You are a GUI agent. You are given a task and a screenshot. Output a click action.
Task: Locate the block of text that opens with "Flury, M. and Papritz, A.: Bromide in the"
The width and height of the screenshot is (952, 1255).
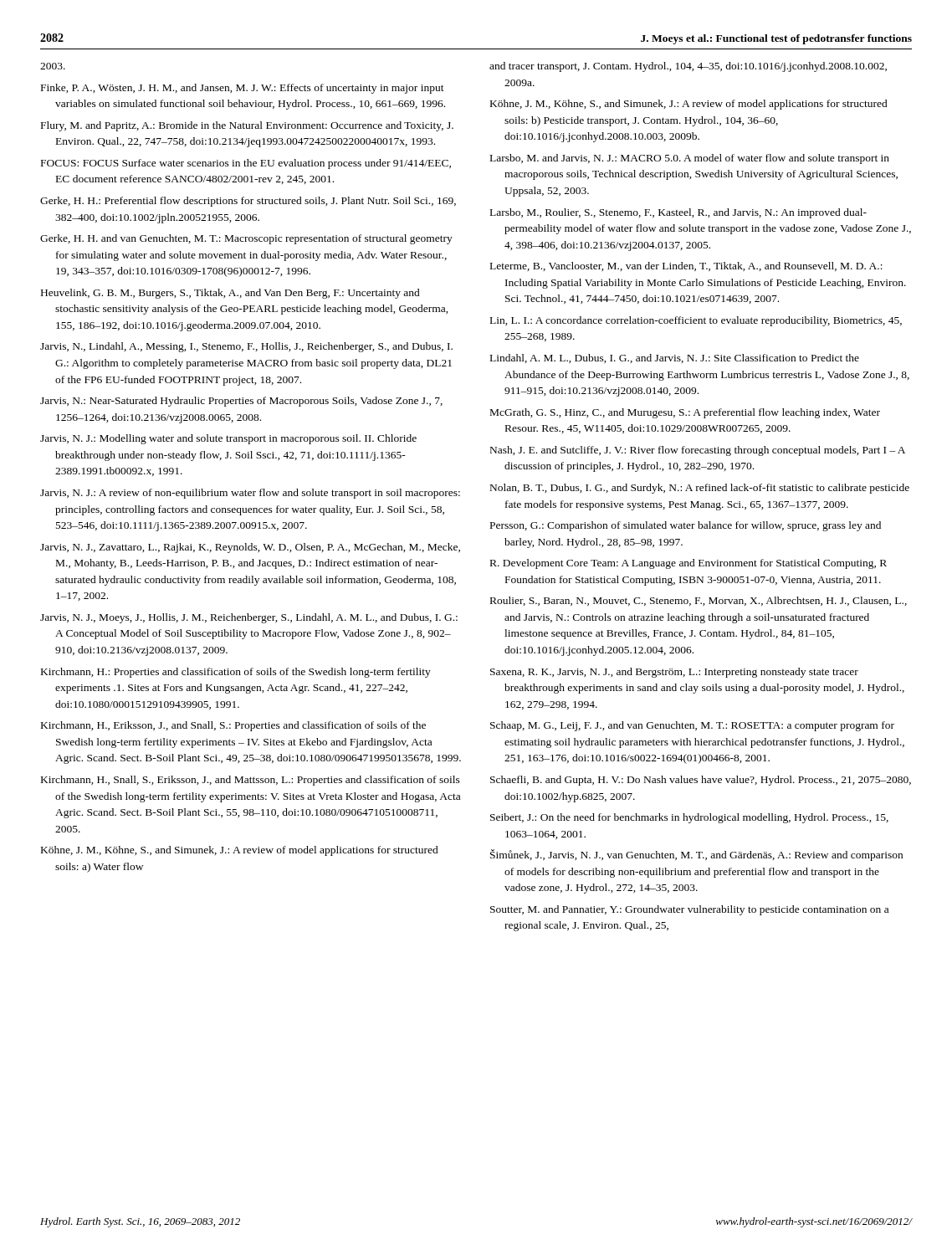click(x=247, y=133)
